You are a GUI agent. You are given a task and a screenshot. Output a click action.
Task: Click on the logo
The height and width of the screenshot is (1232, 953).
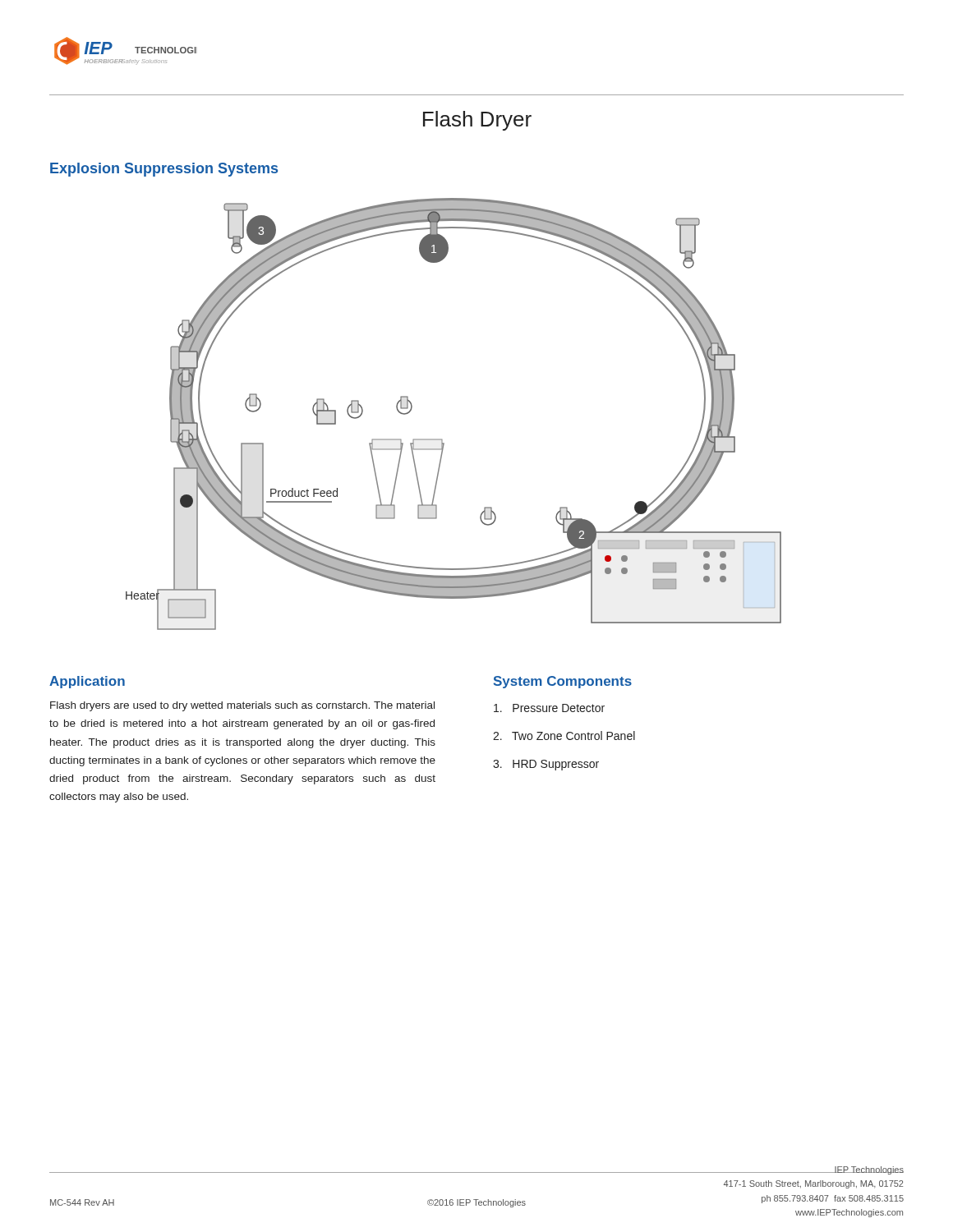tap(476, 55)
